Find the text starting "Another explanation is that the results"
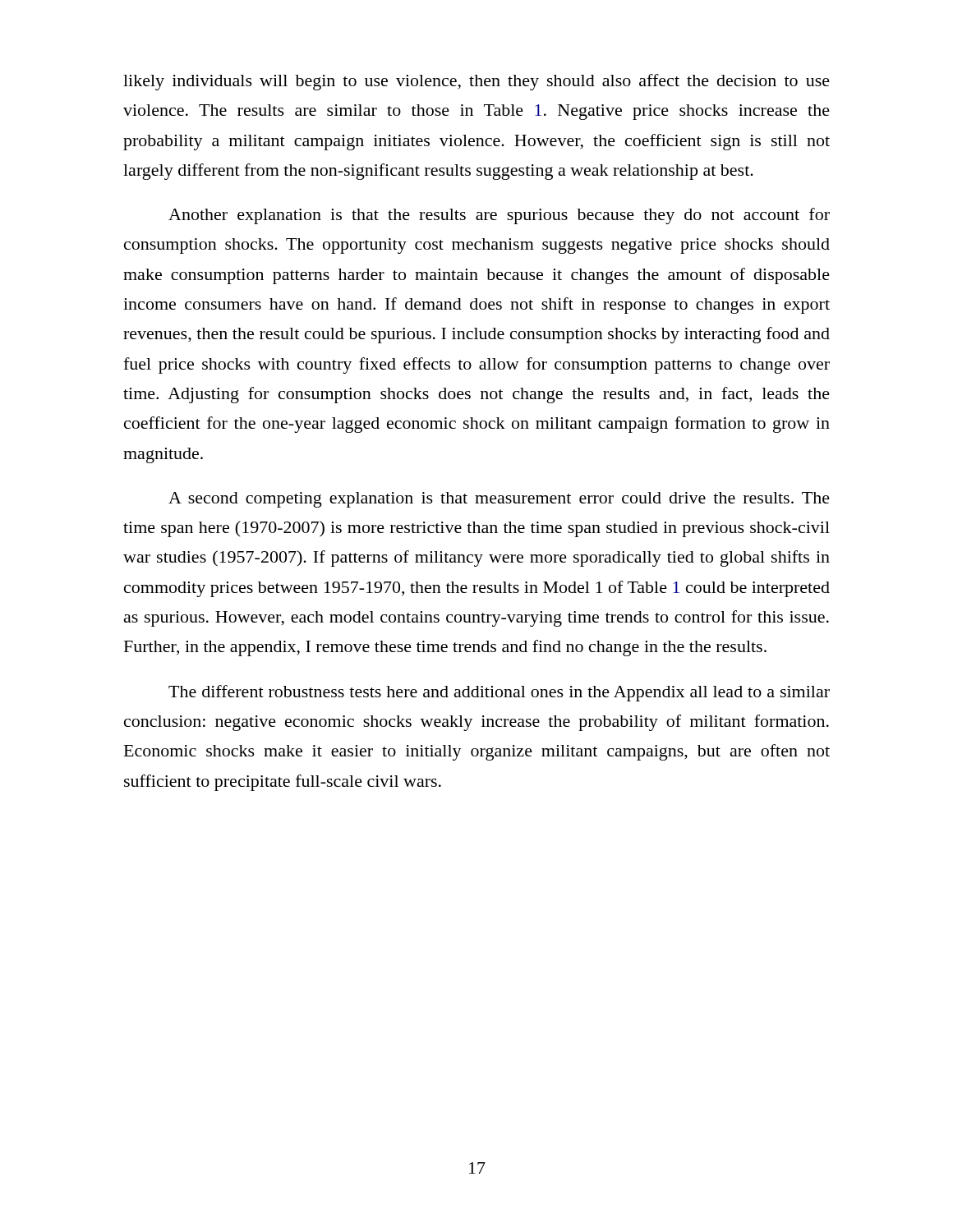953x1232 pixels. coord(476,334)
